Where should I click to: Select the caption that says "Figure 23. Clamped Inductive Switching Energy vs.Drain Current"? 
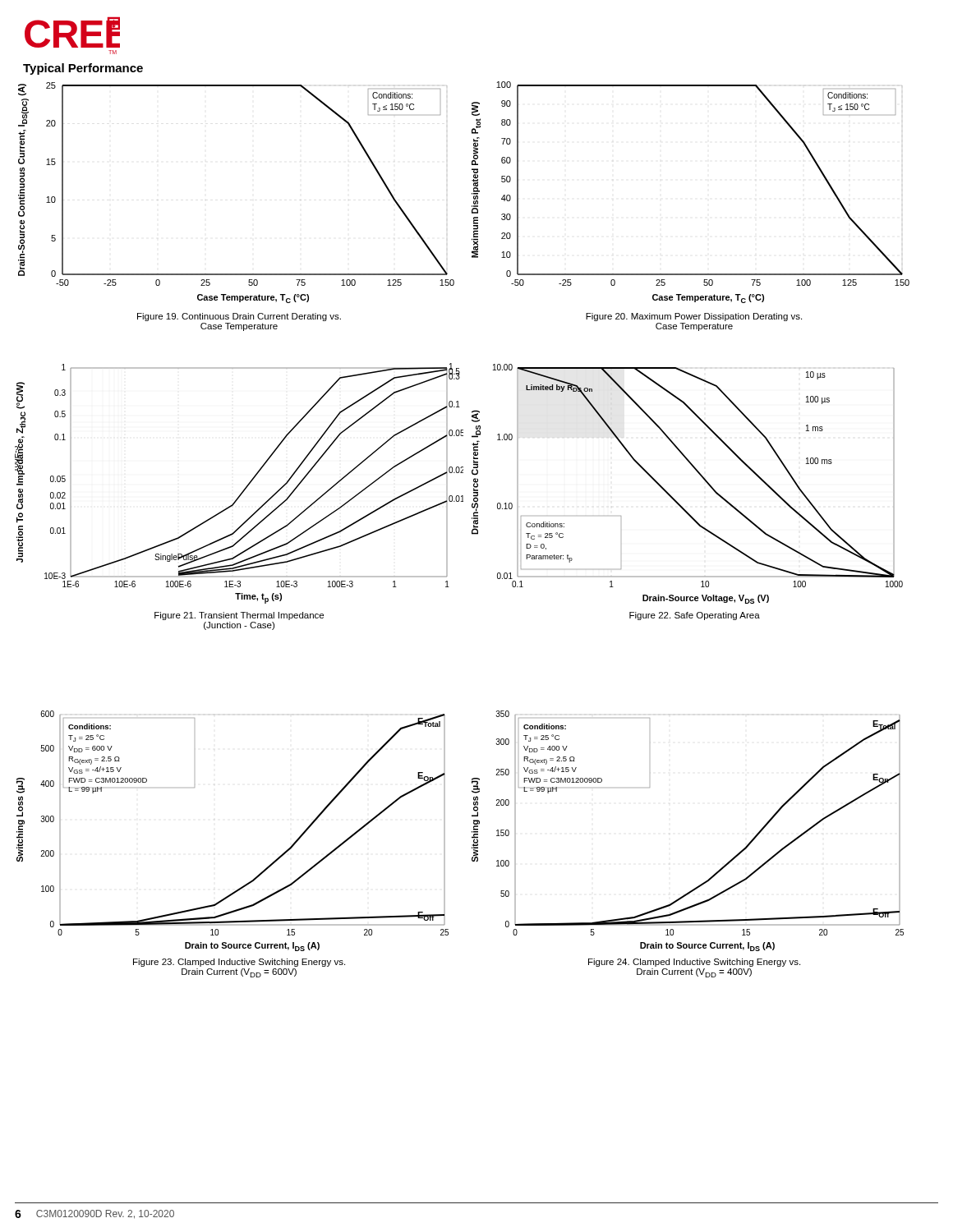[x=239, y=968]
